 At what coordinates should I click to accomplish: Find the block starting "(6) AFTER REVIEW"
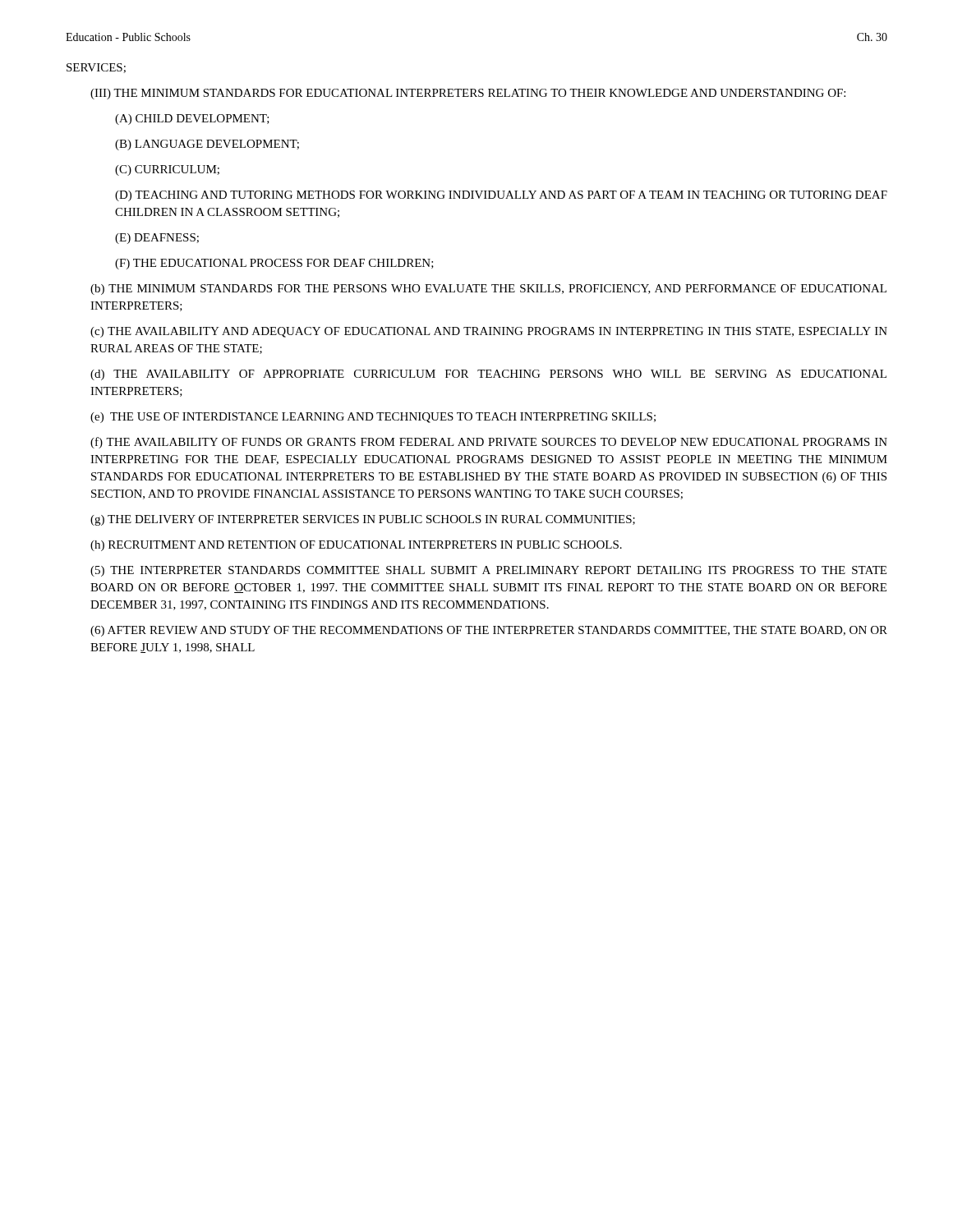coord(489,639)
